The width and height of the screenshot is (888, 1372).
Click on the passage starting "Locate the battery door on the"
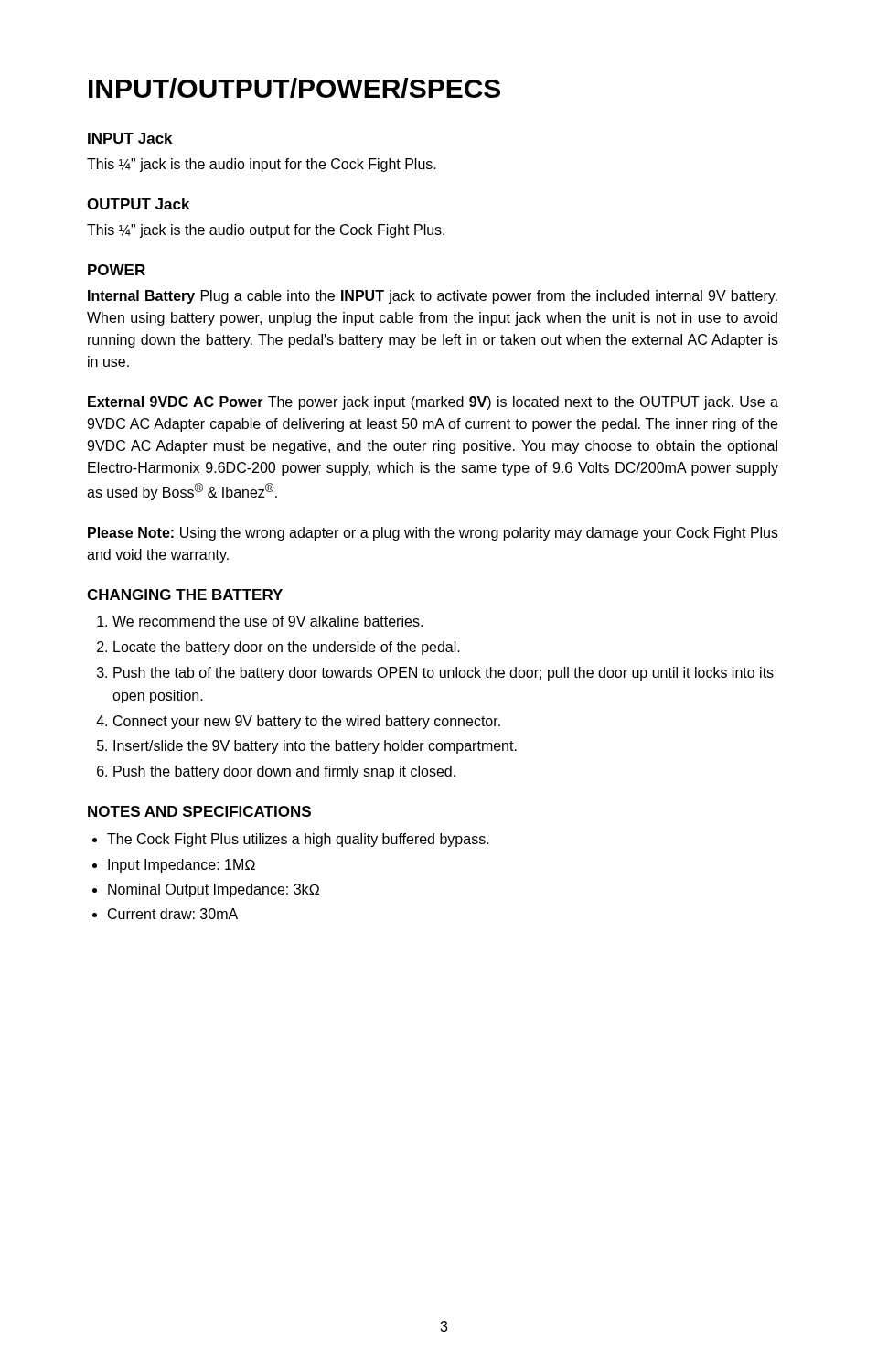tap(445, 647)
